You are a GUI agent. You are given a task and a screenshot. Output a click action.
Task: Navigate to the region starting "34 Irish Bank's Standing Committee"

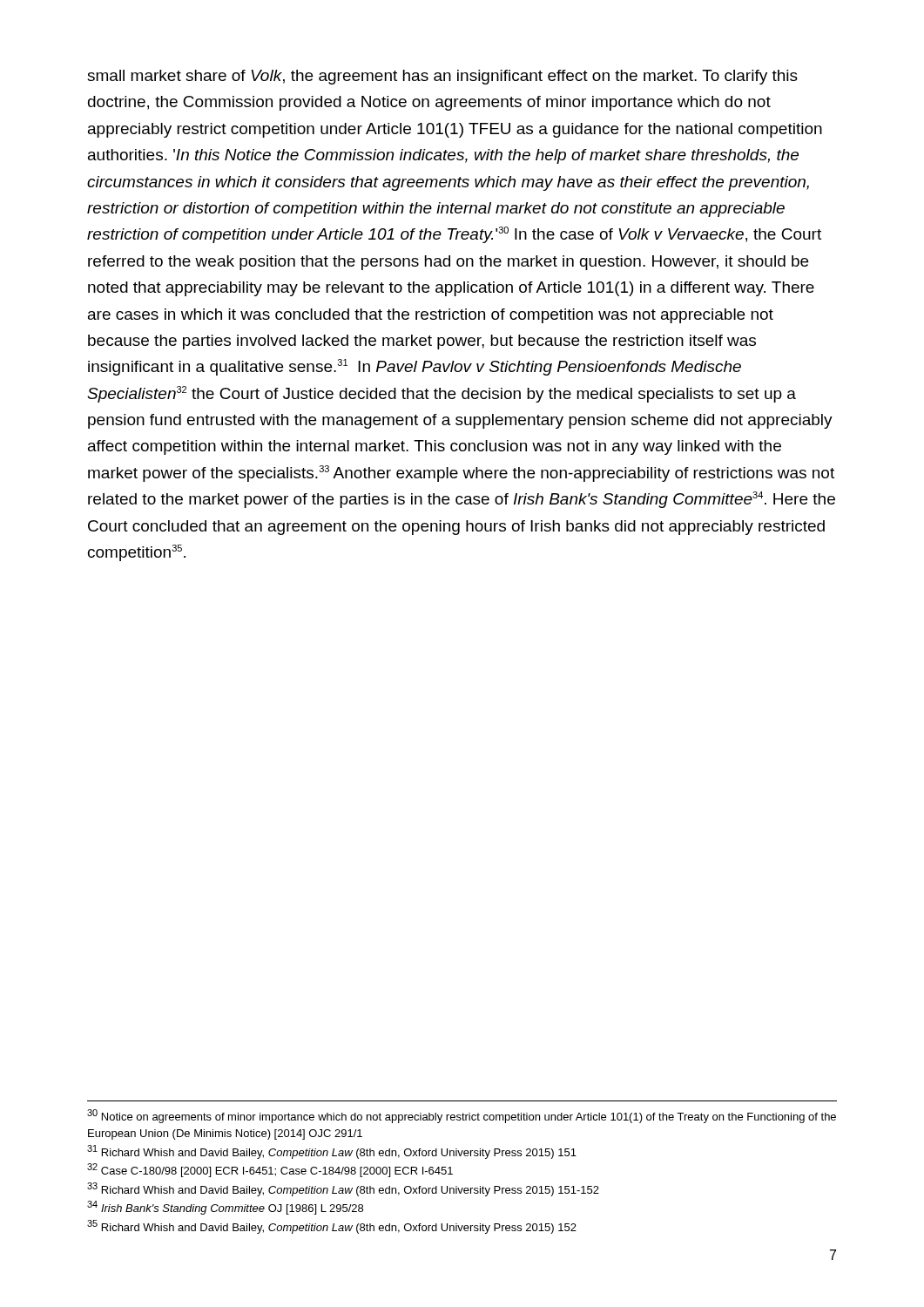pyautogui.click(x=225, y=1208)
